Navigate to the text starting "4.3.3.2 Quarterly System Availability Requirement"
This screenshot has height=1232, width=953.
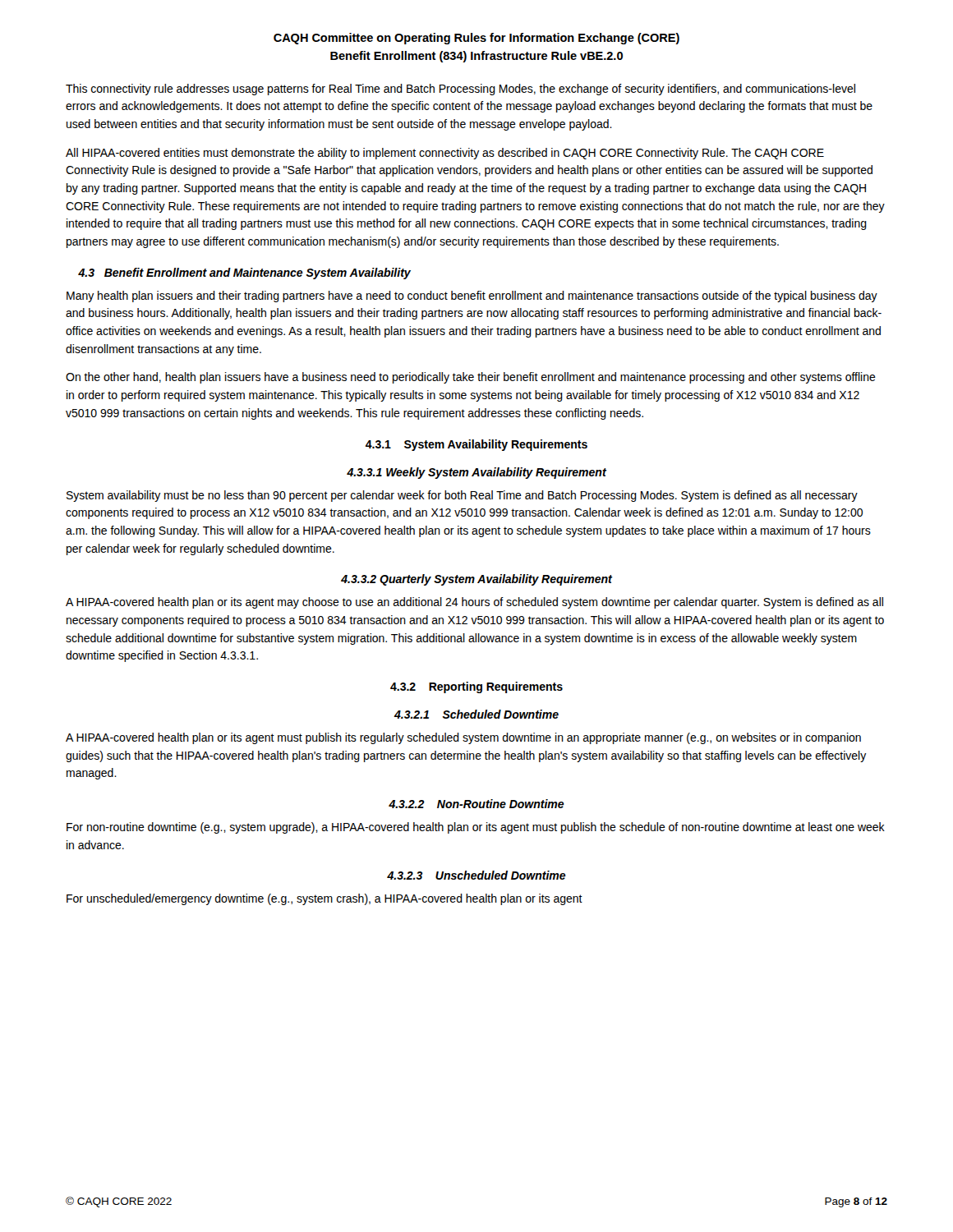(476, 579)
